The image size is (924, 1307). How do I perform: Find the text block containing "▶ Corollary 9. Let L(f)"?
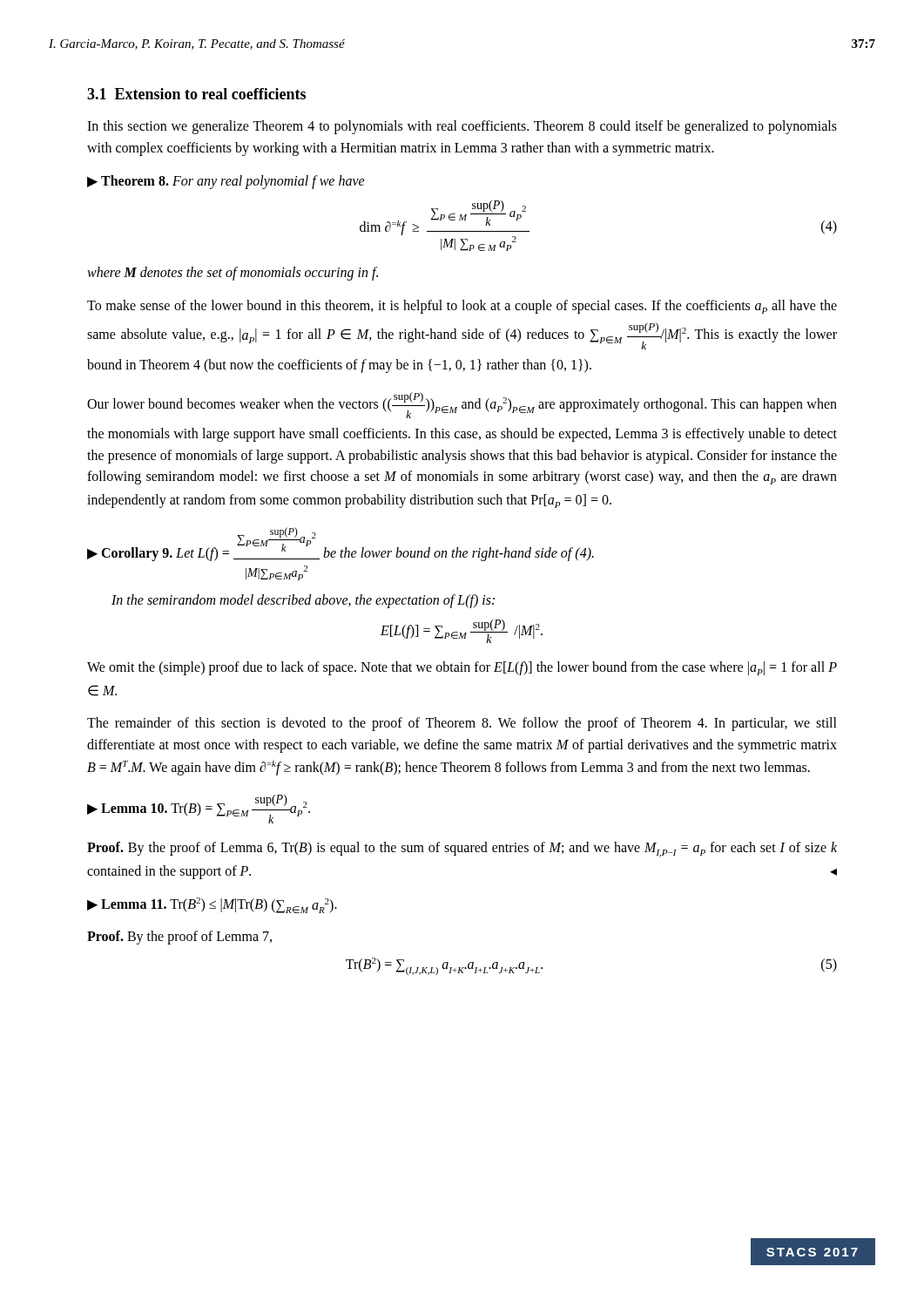pos(341,554)
